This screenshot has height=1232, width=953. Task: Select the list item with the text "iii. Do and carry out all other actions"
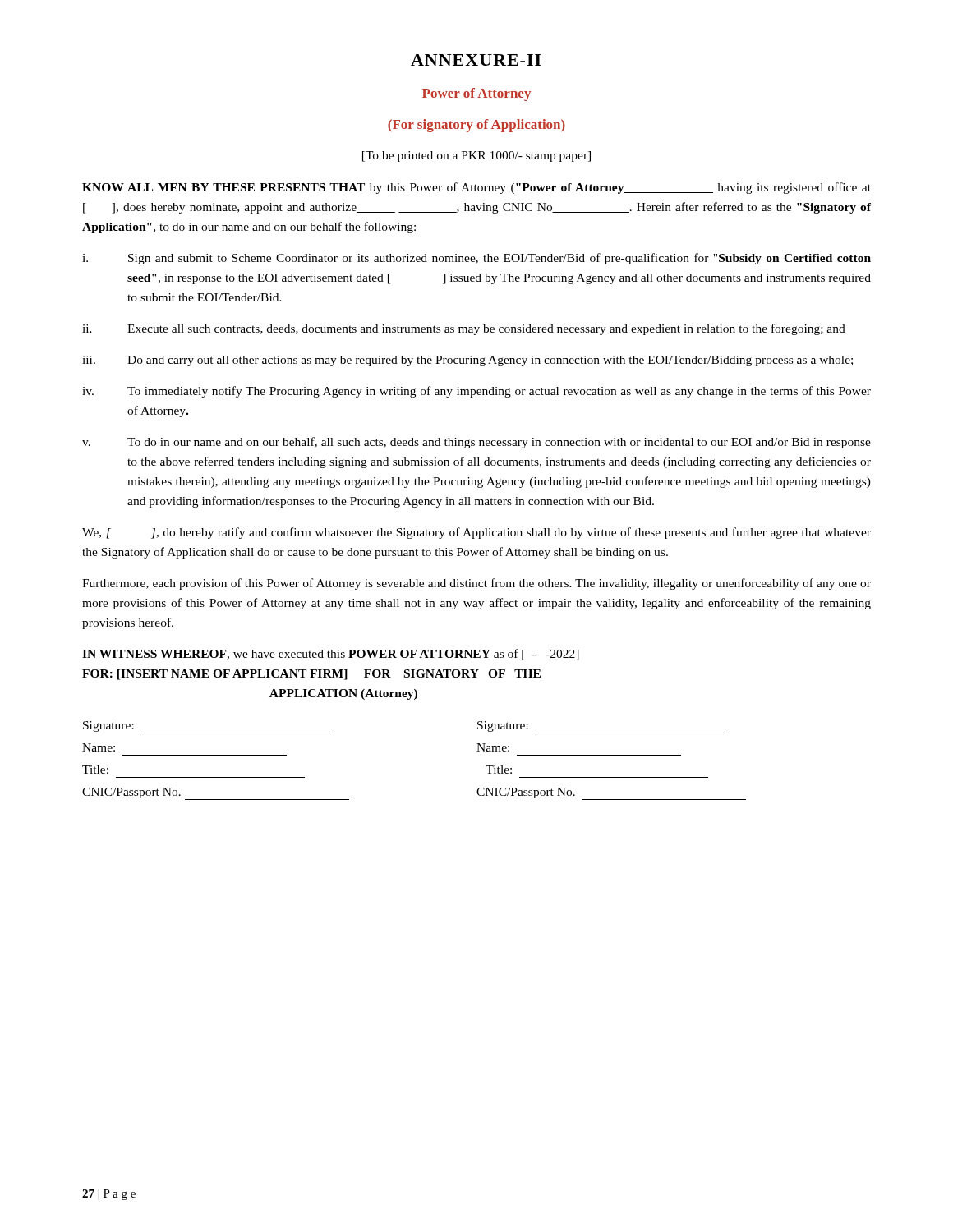tap(476, 360)
